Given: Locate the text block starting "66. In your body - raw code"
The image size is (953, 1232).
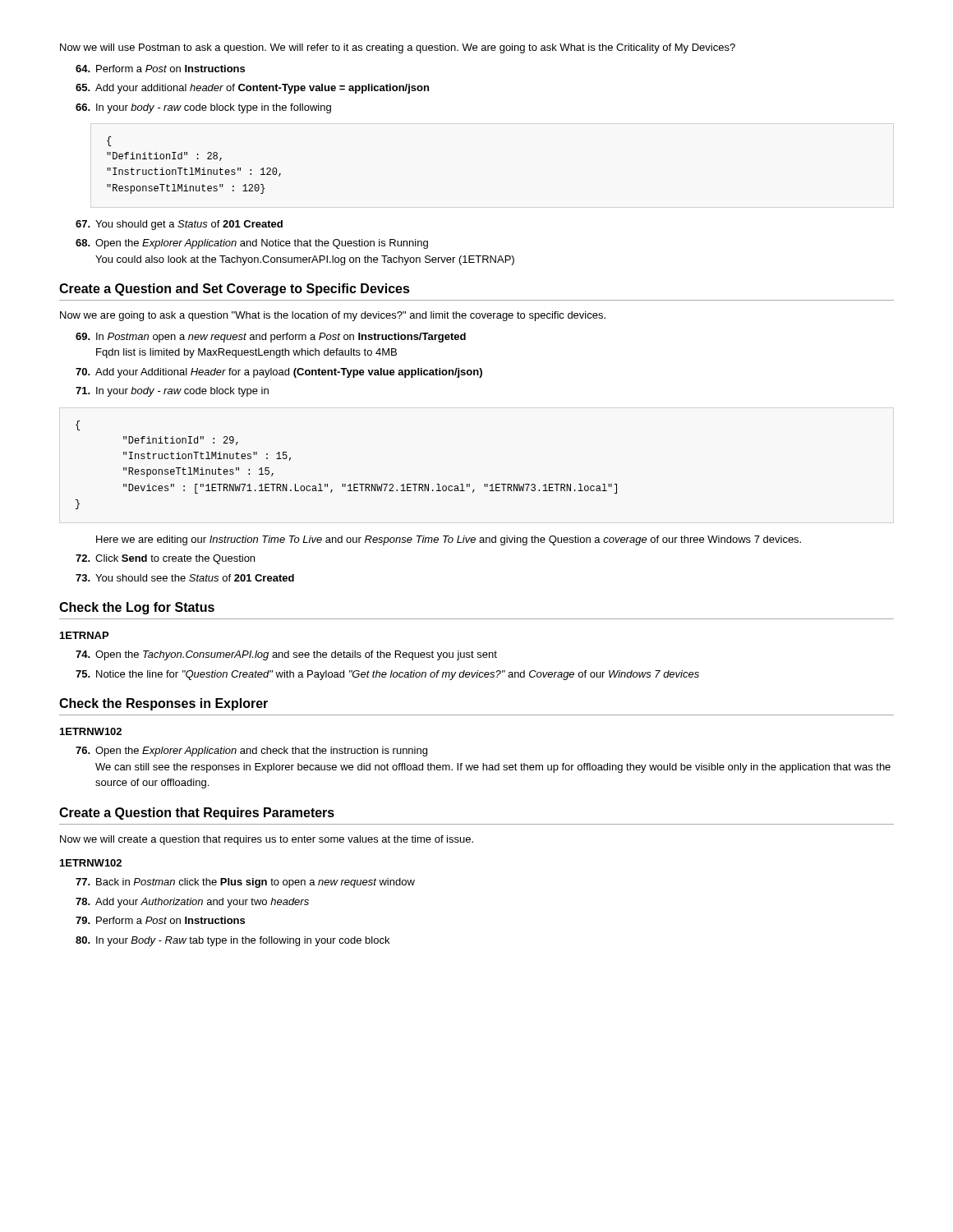Looking at the screenshot, I should (203, 108).
